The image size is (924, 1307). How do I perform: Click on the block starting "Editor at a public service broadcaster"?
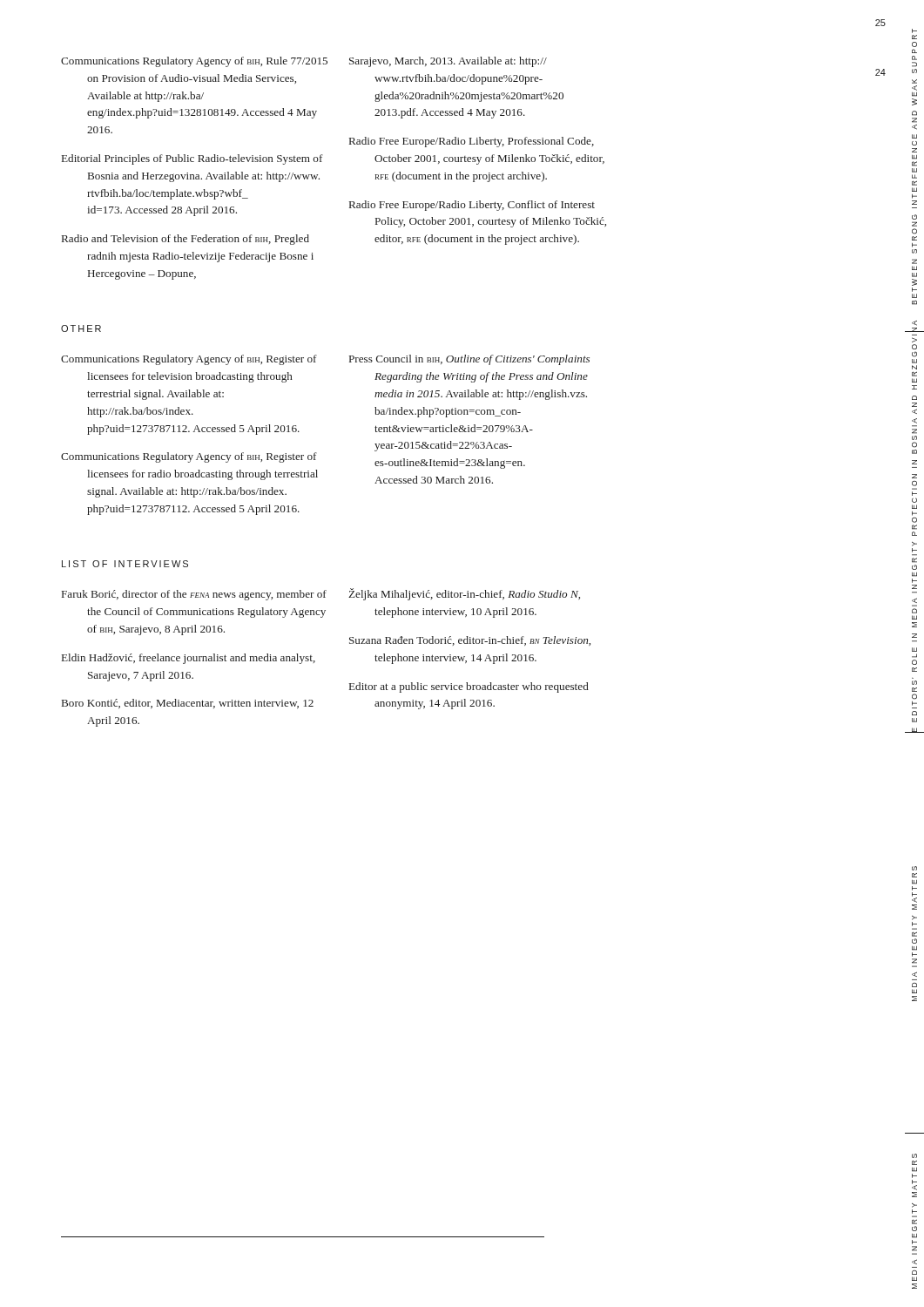click(468, 694)
